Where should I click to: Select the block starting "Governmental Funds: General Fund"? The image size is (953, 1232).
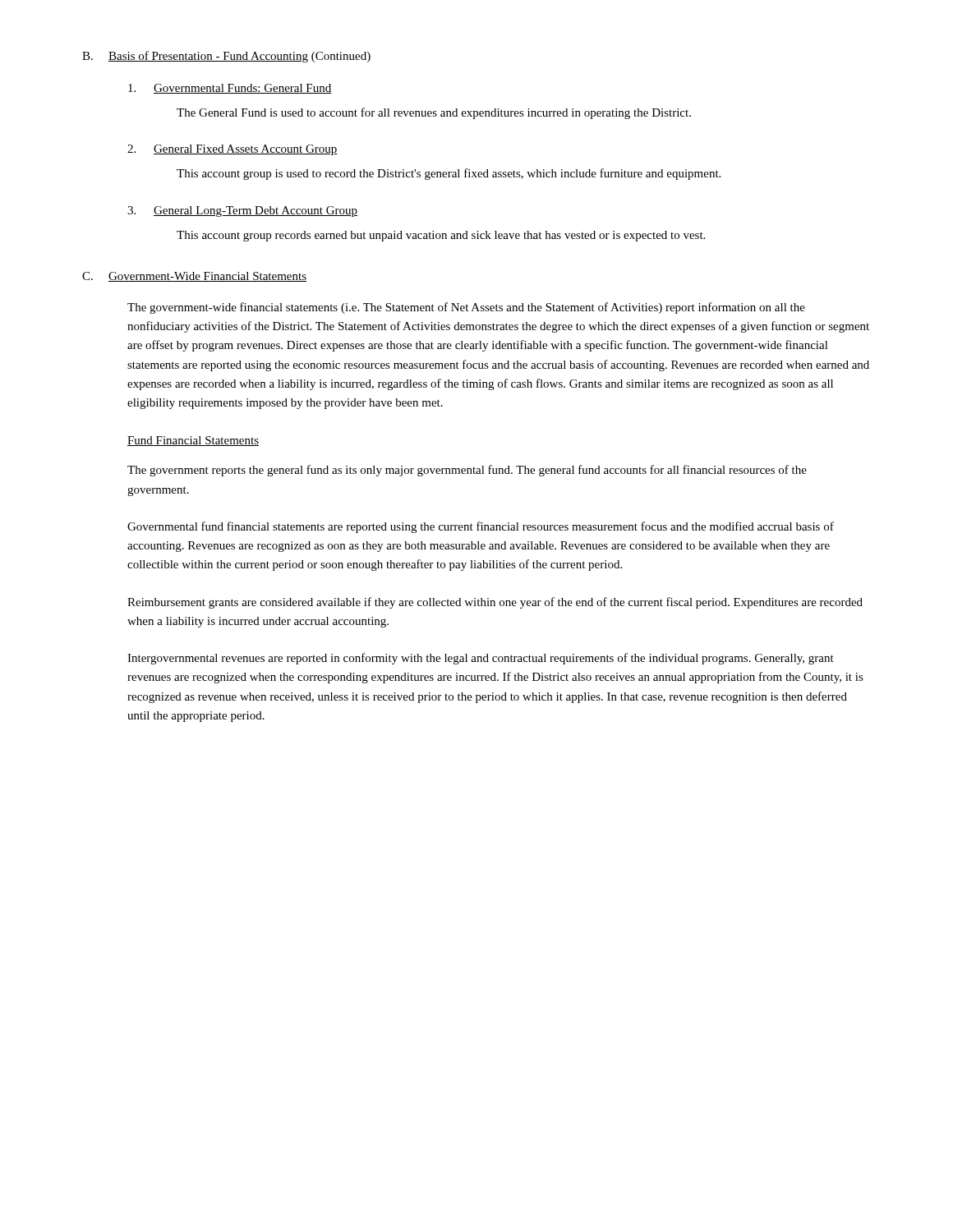[229, 88]
